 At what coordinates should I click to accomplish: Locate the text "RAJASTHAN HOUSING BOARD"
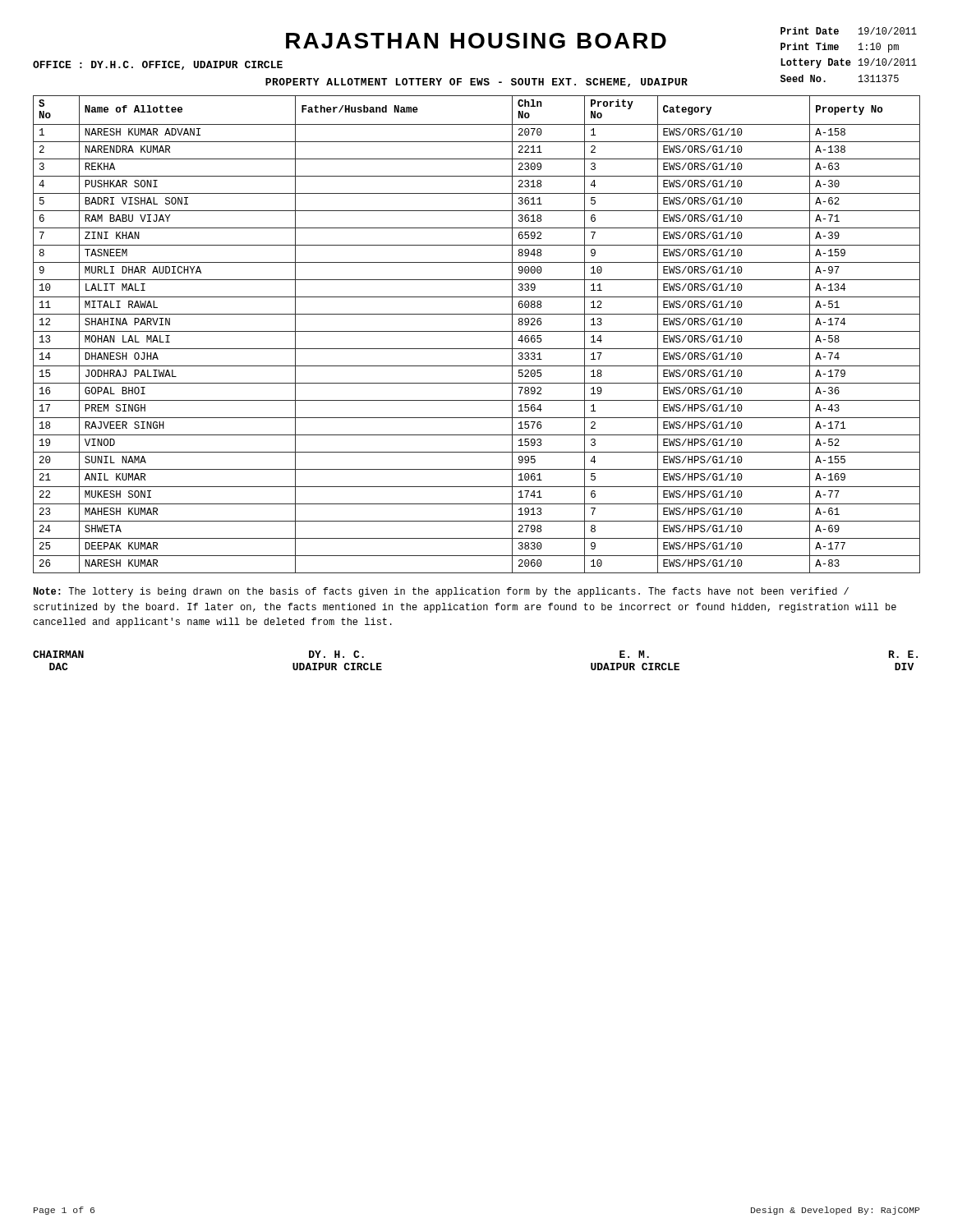[476, 41]
